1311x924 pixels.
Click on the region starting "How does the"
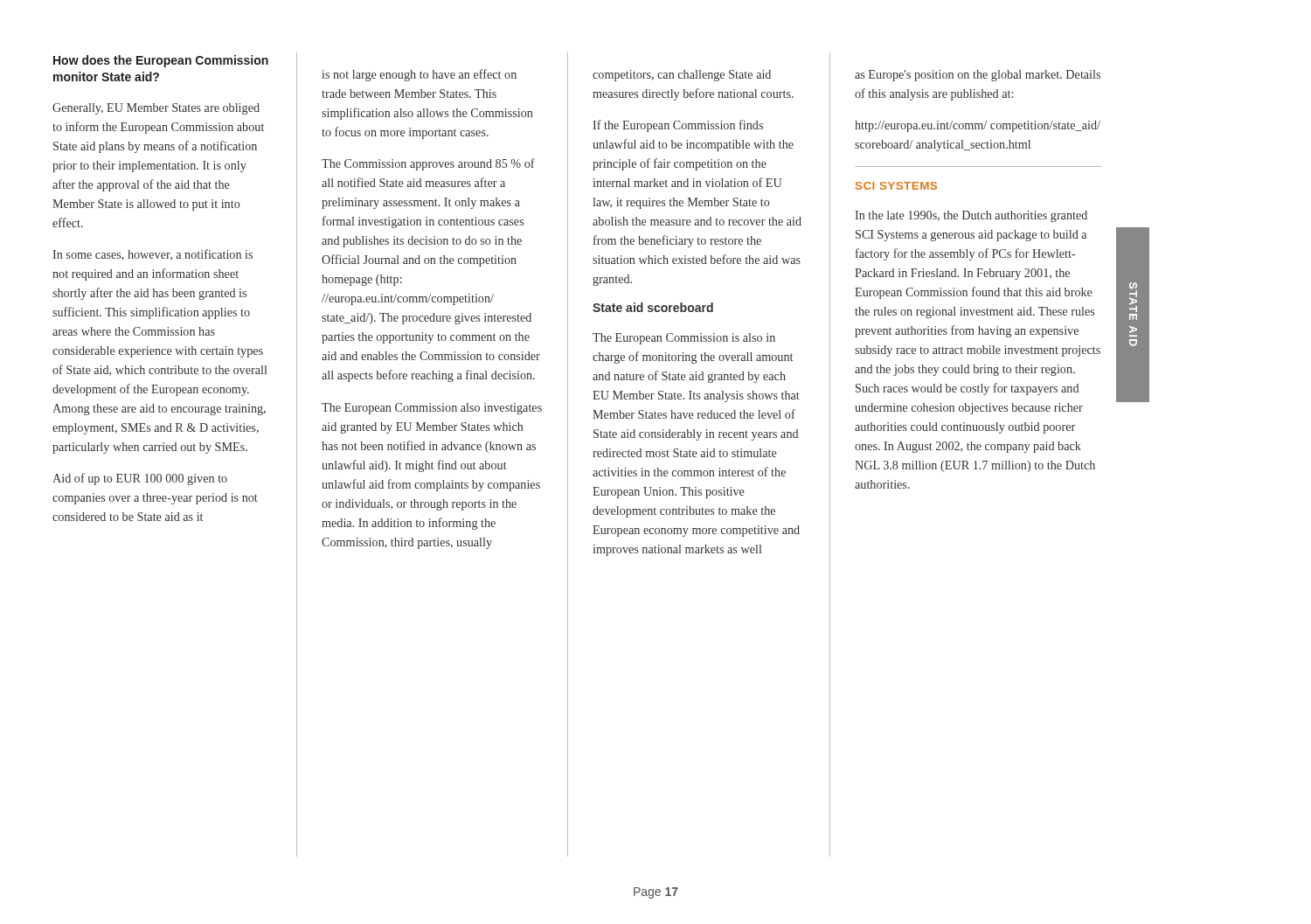tap(162, 69)
